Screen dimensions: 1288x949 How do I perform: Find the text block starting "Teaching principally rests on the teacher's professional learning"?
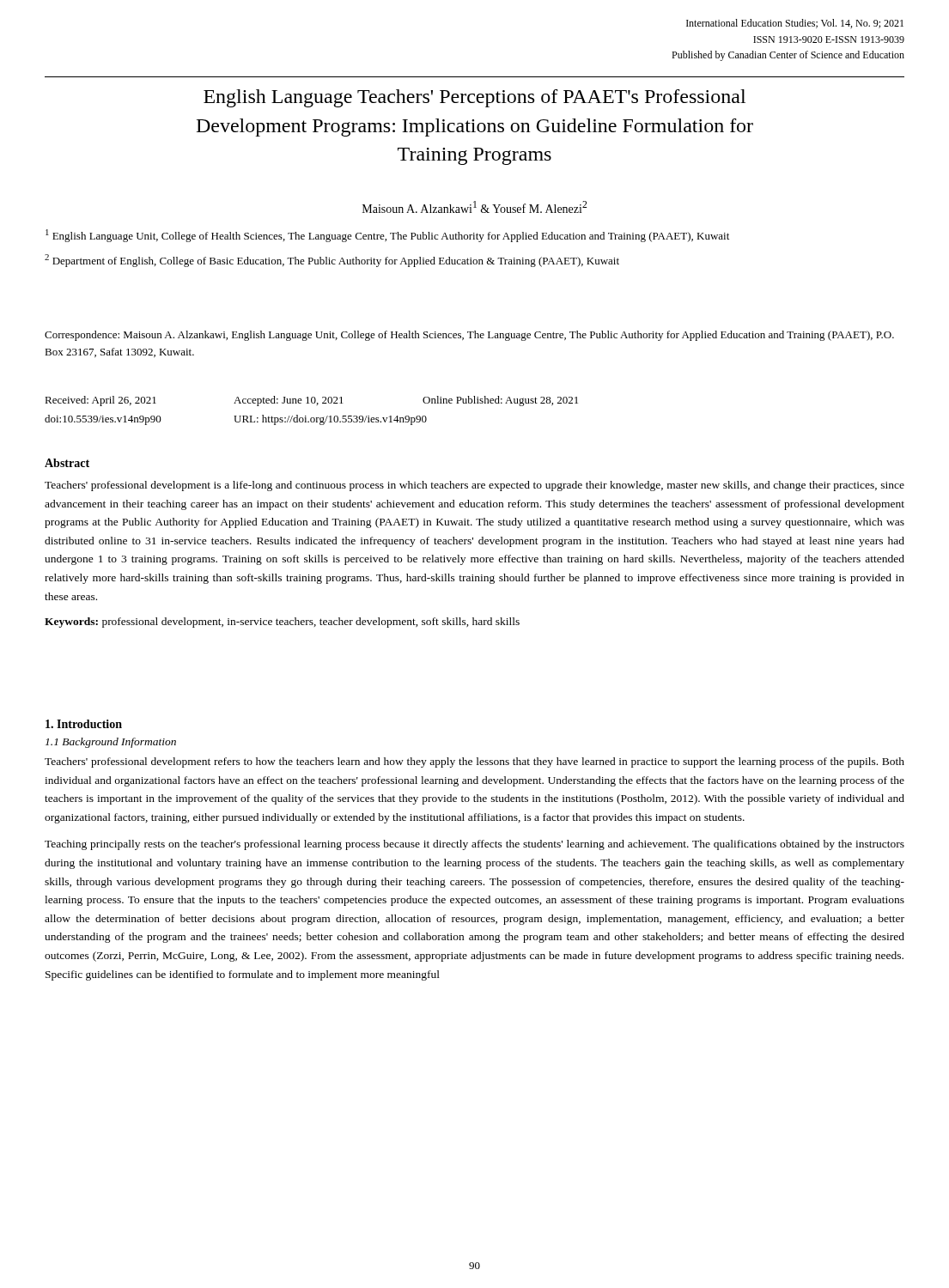[x=474, y=909]
